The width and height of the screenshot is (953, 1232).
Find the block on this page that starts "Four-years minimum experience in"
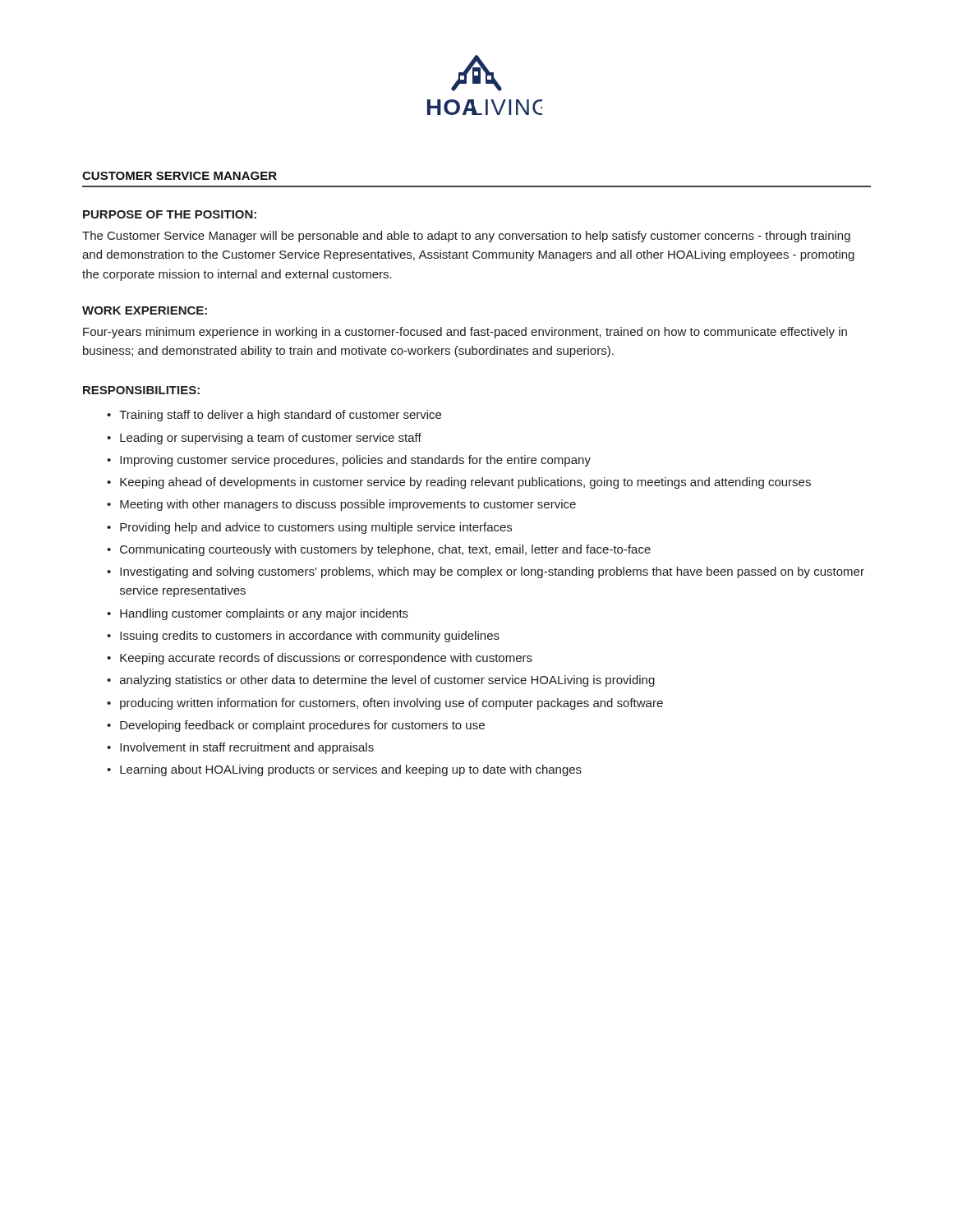coord(465,341)
